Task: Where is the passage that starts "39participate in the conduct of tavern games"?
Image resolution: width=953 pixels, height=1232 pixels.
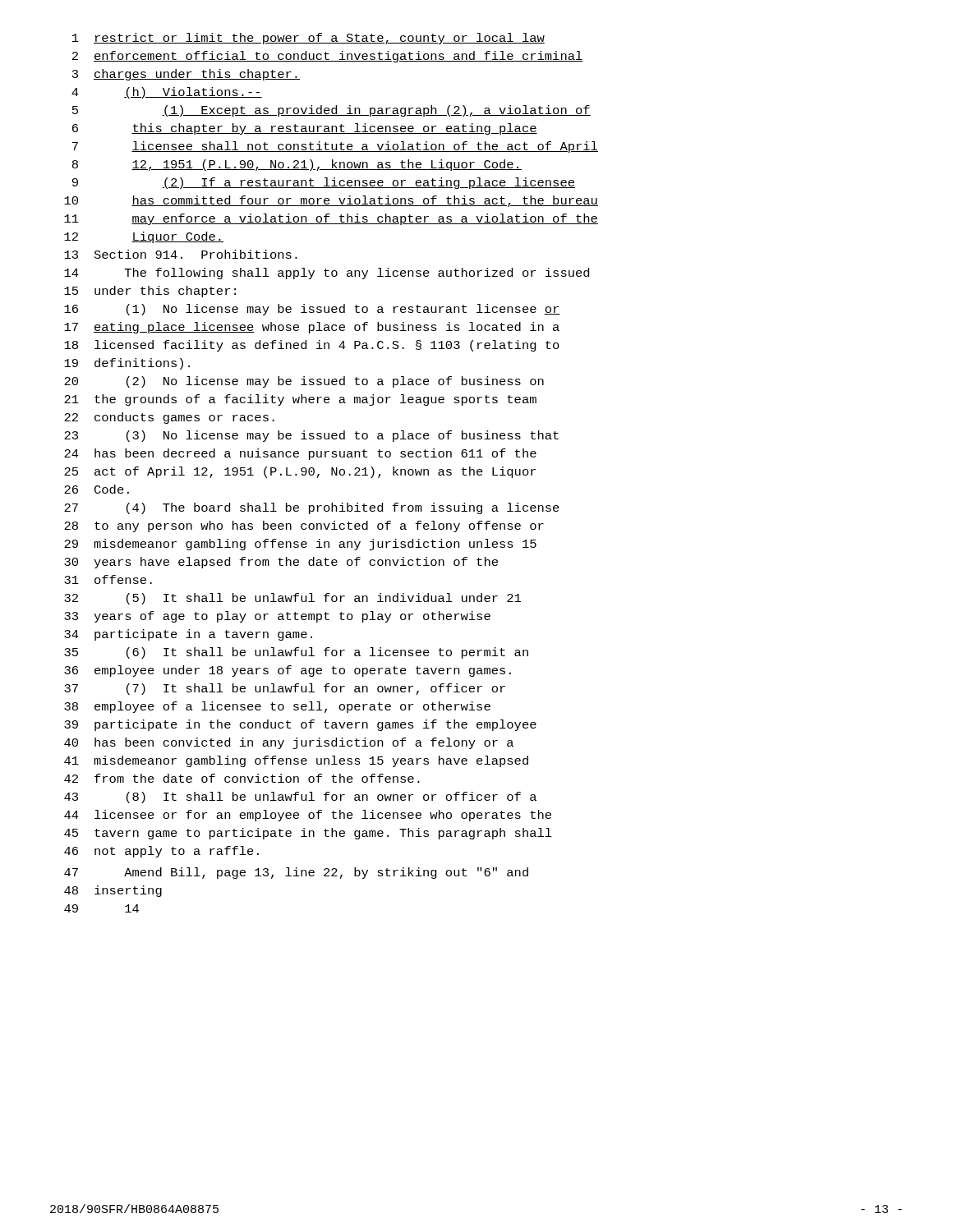Action: click(293, 725)
